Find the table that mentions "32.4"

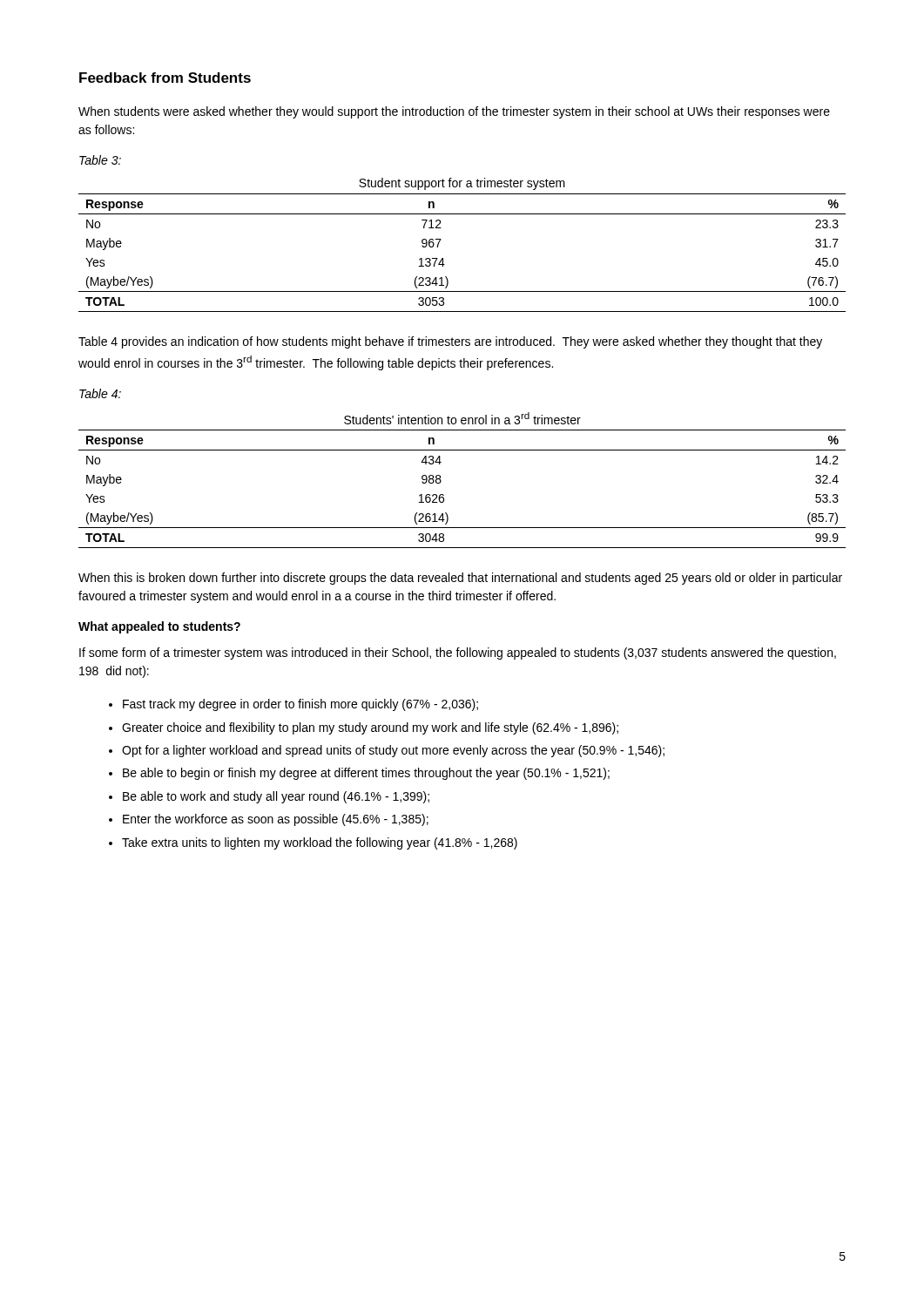coord(462,479)
